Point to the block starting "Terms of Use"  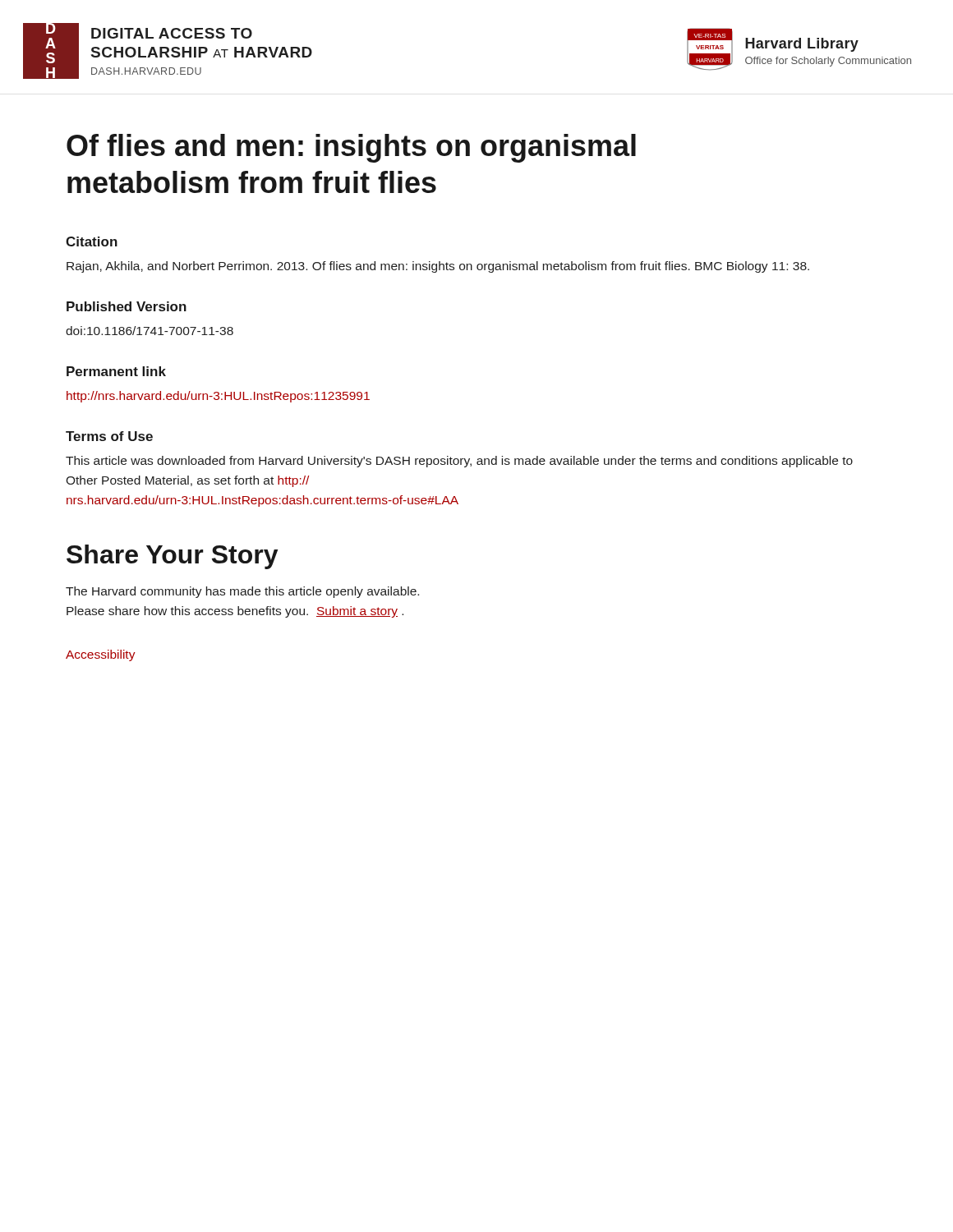[x=109, y=437]
